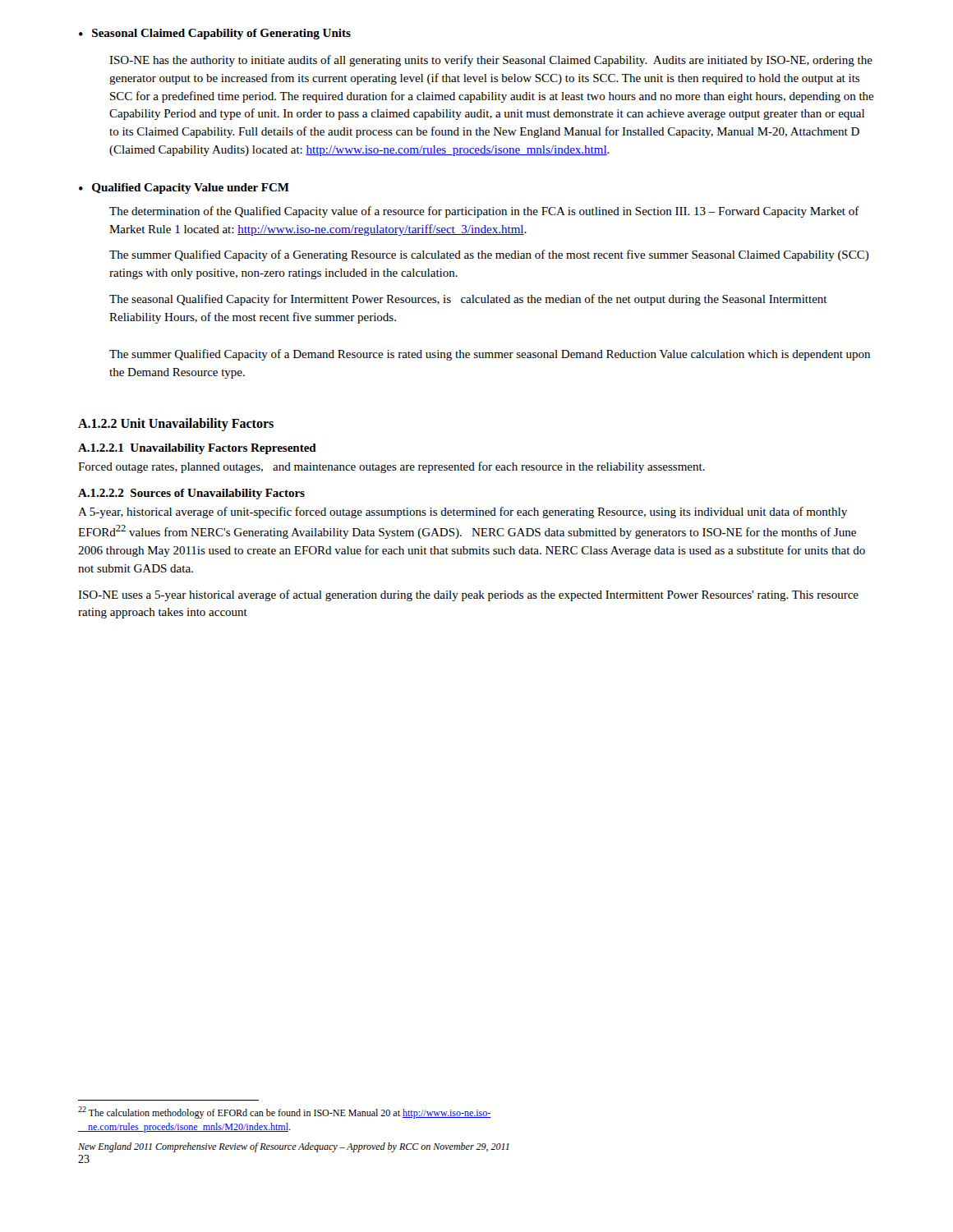Locate the section header that reads "A.1.2.2.2 Sources of"

coord(191,492)
